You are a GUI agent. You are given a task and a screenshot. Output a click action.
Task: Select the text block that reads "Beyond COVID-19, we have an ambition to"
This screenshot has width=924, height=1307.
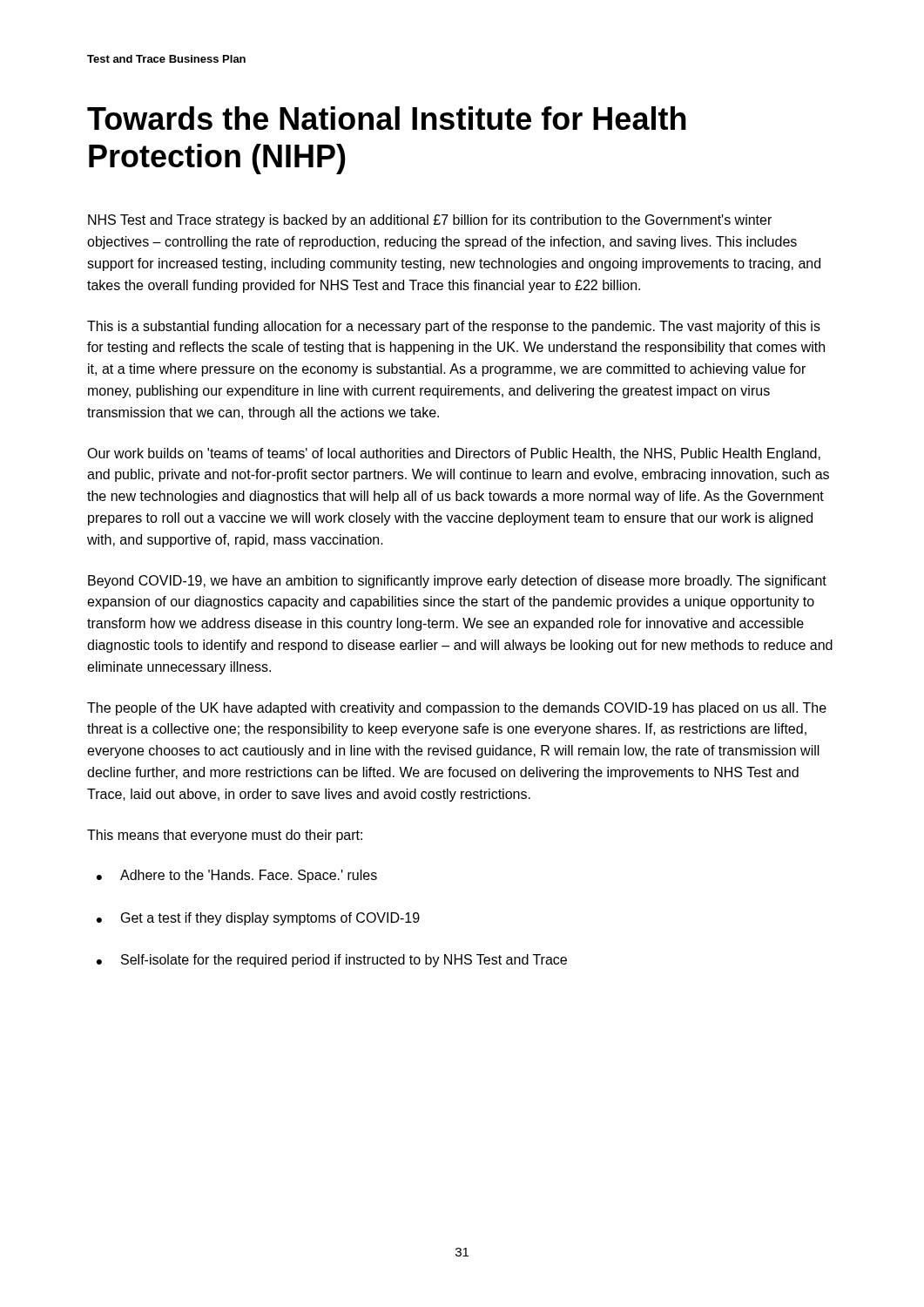(x=460, y=624)
